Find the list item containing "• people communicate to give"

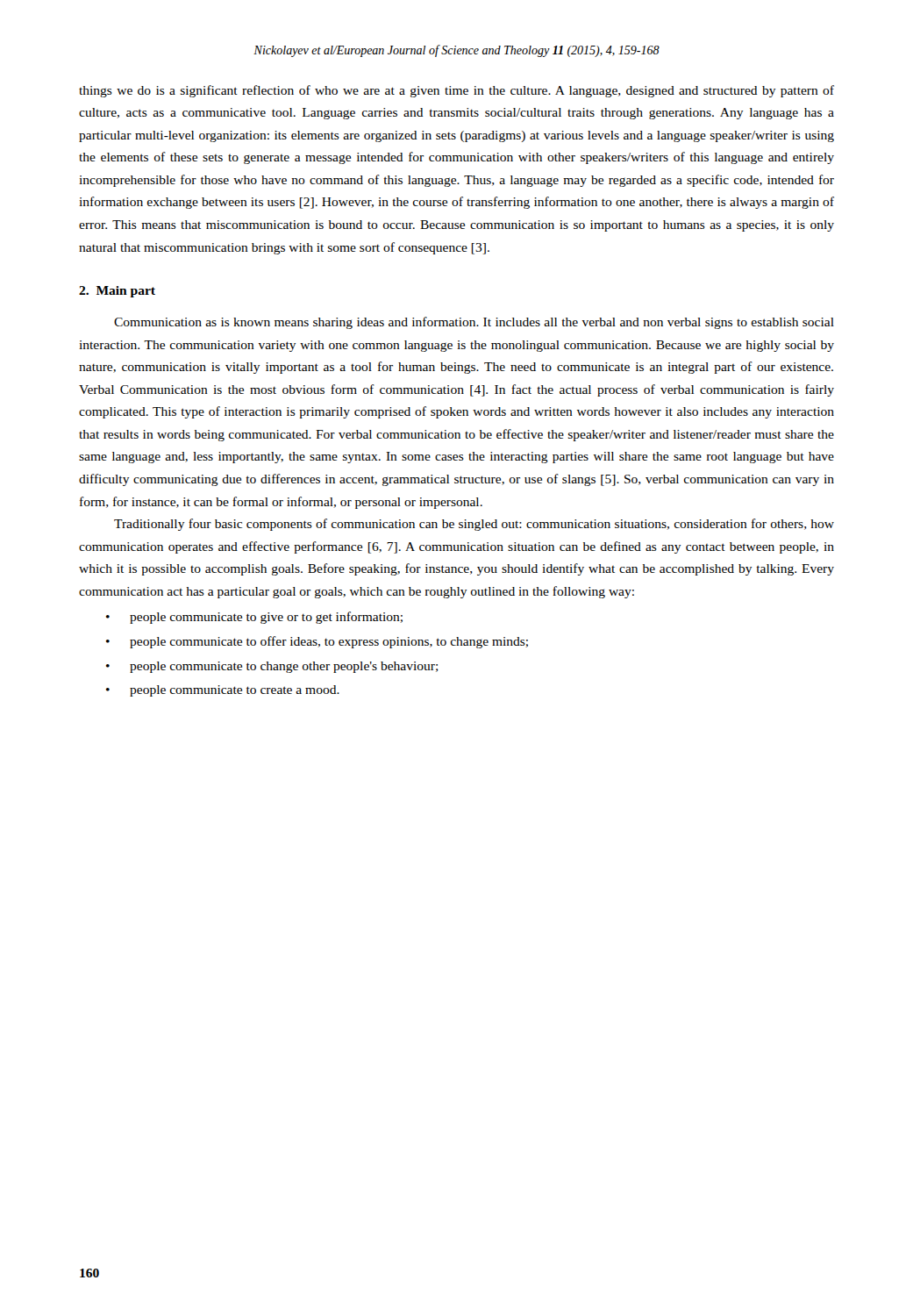tap(254, 618)
